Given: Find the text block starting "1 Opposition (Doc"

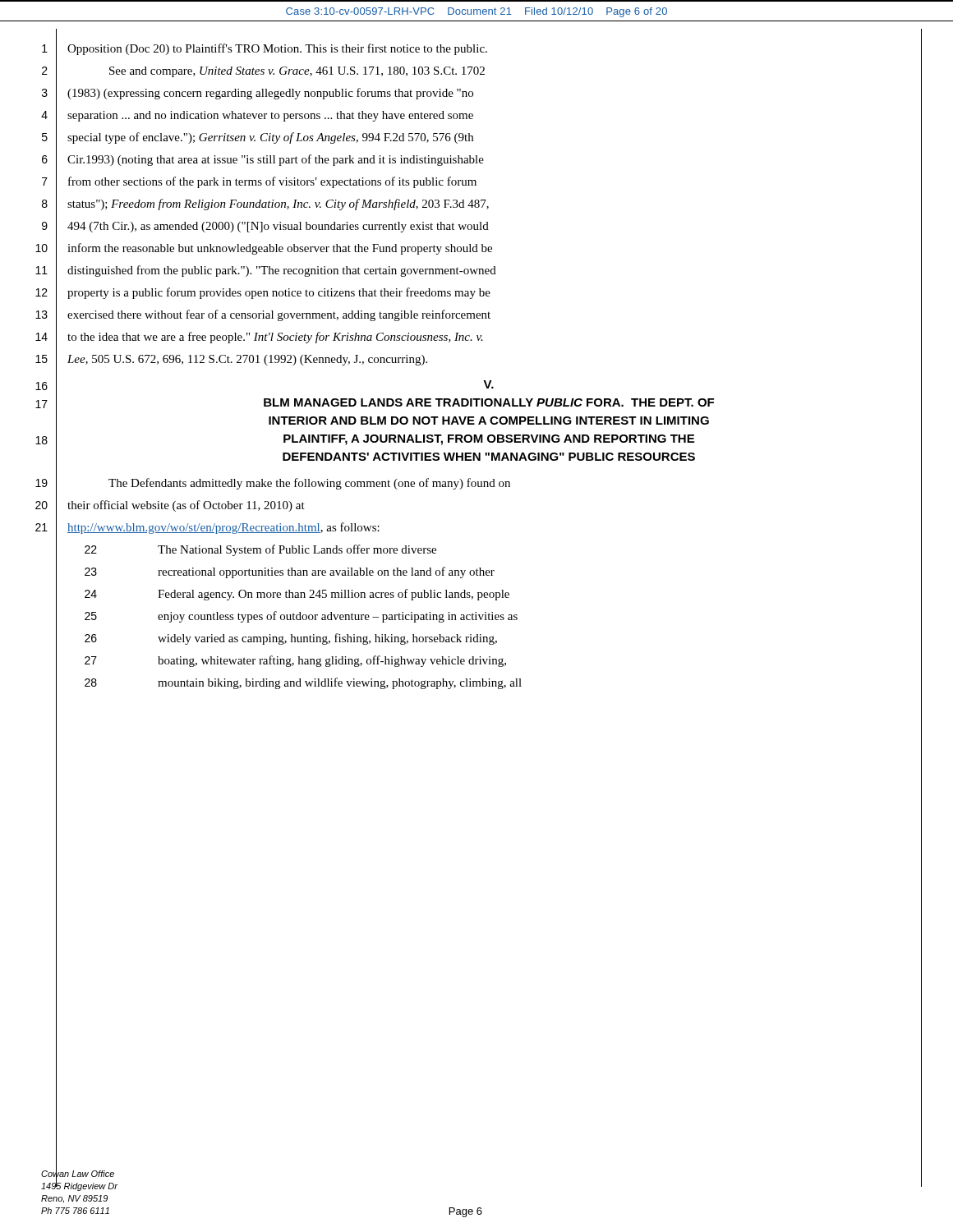Looking at the screenshot, I should coord(489,49).
